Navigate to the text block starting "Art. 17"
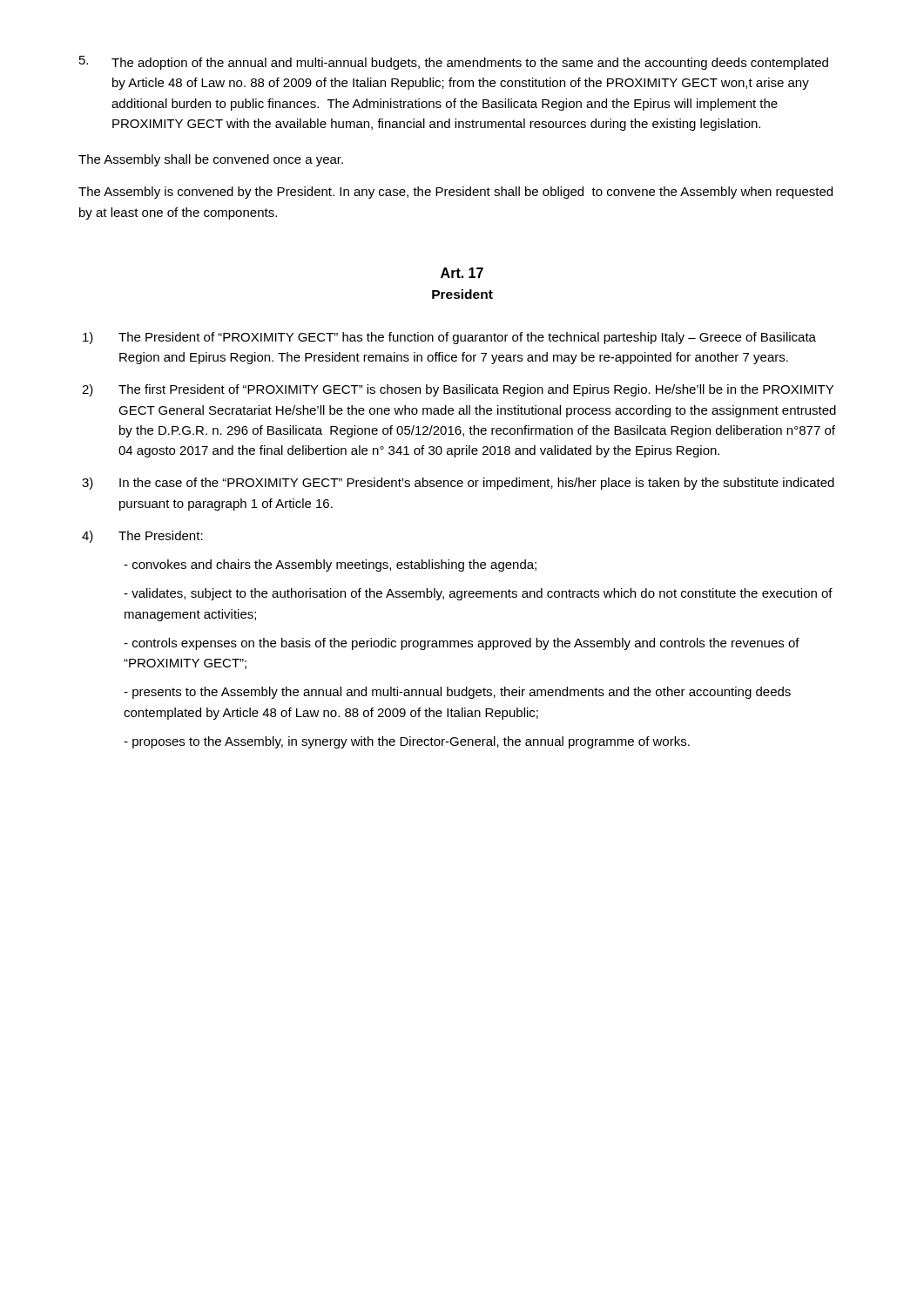The height and width of the screenshot is (1307, 924). (x=462, y=273)
